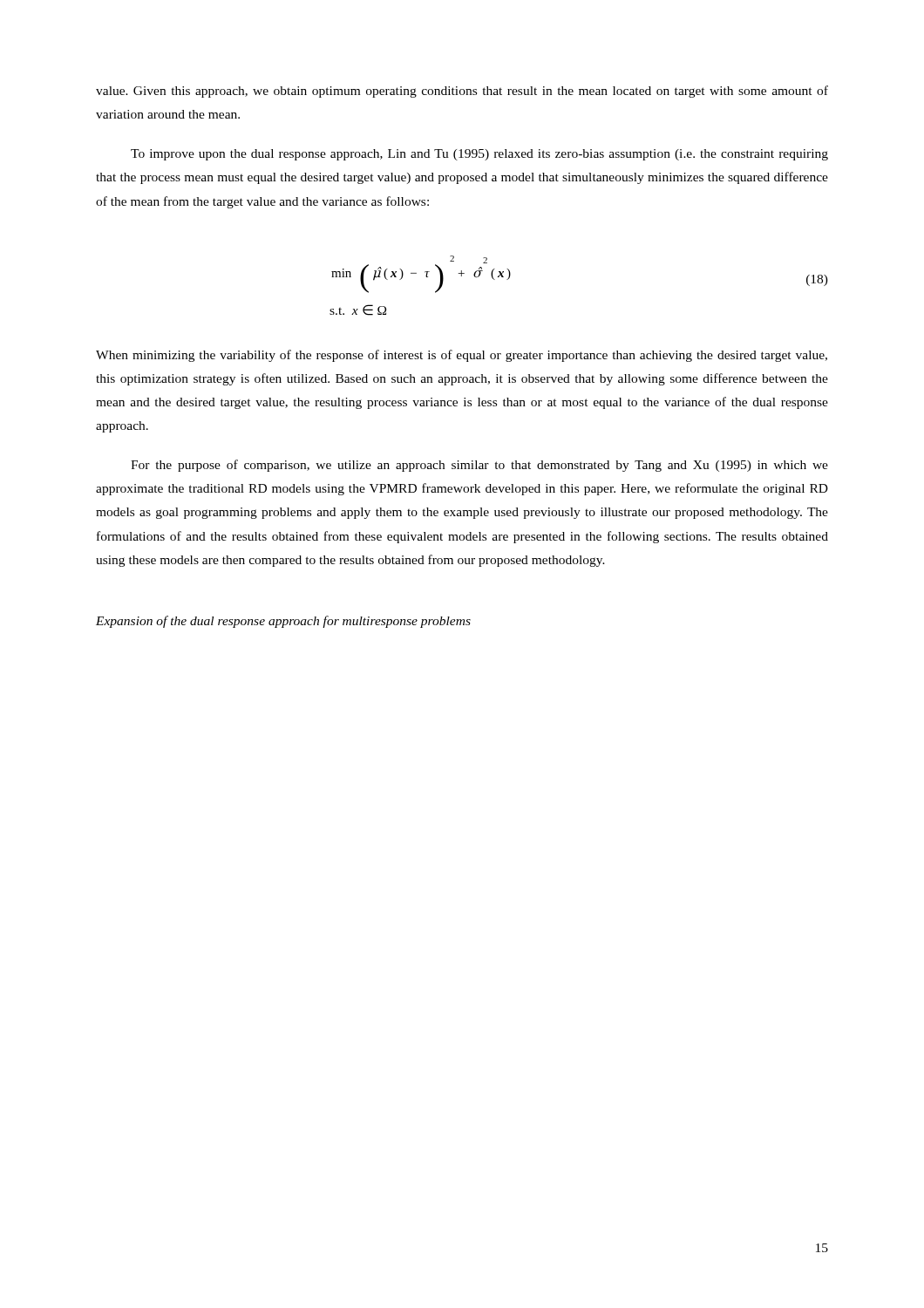Find the text block with the text "For the purpose of"
Image resolution: width=924 pixels, height=1308 pixels.
pos(462,512)
